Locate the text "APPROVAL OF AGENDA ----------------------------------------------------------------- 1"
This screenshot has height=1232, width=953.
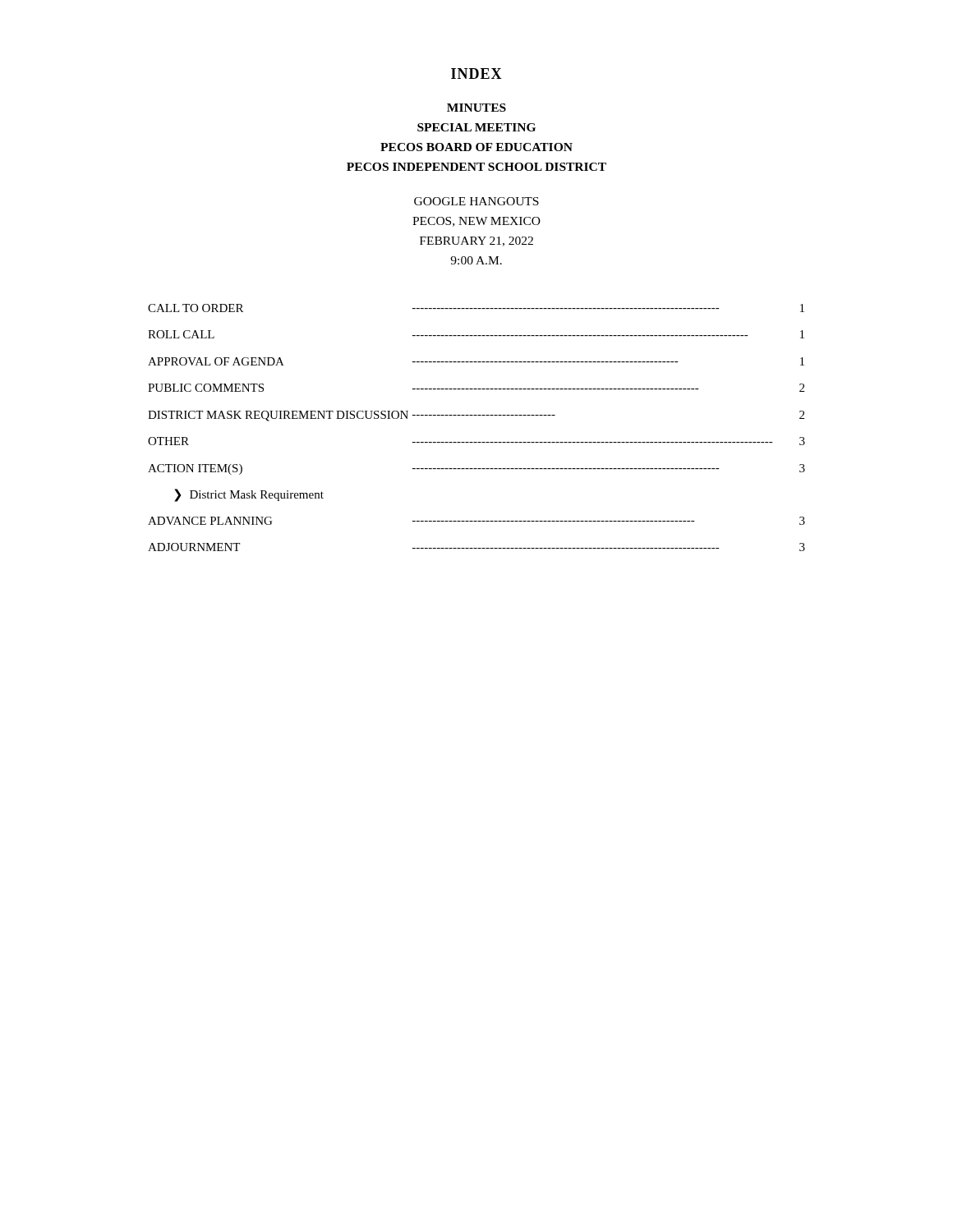click(x=476, y=361)
